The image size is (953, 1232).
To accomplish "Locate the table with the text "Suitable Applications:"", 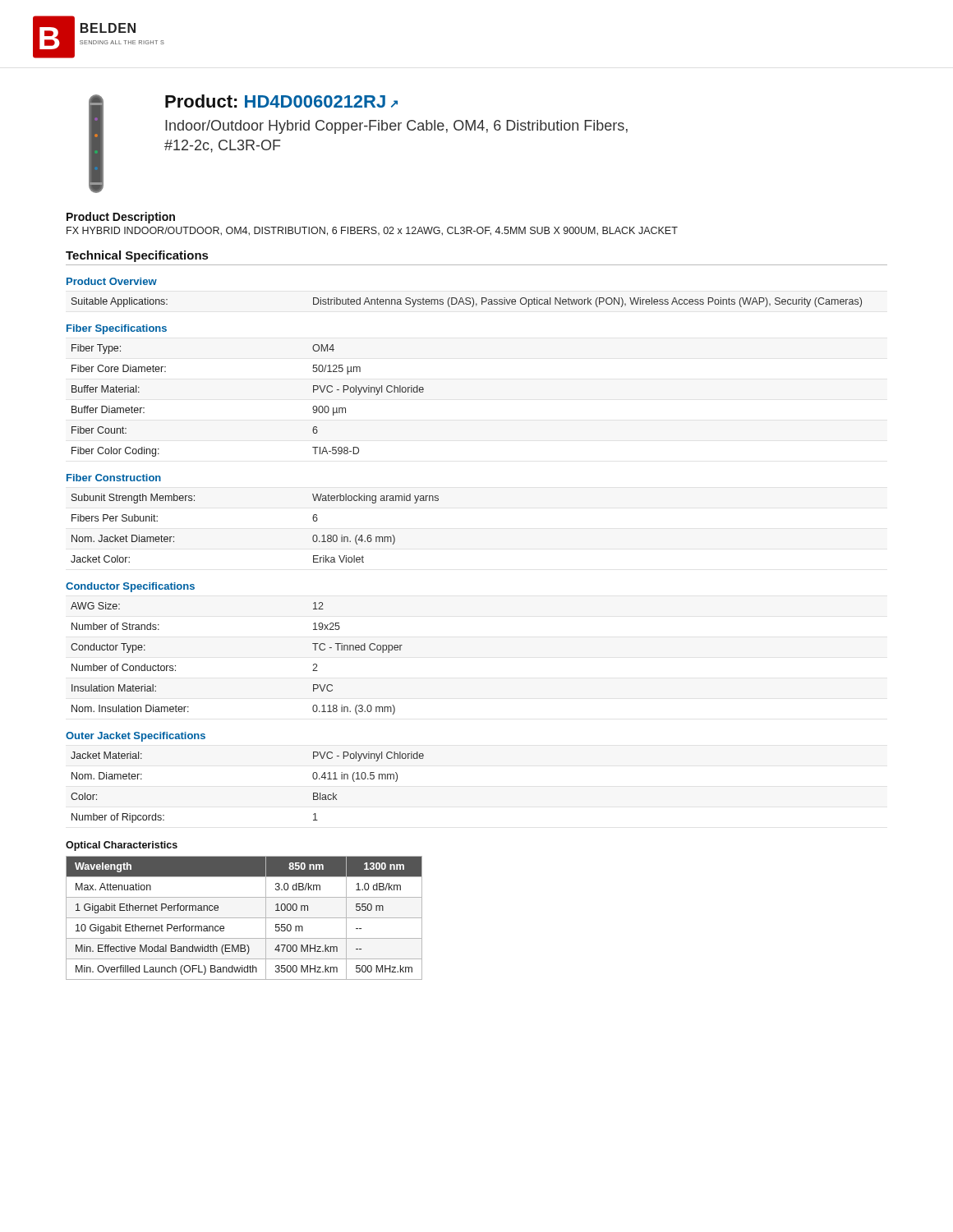I will [476, 301].
